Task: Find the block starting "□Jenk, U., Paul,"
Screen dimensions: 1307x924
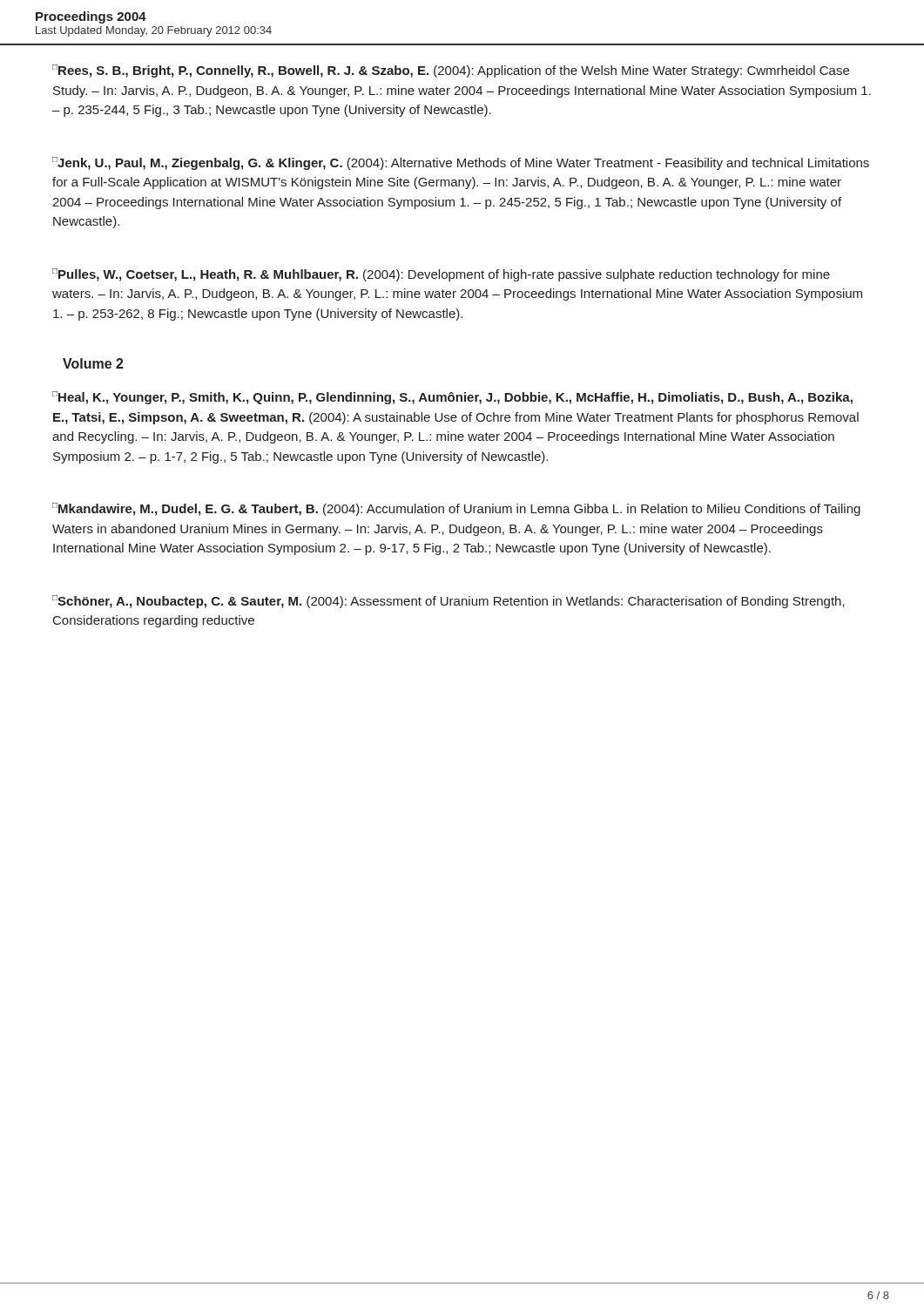Action: [461, 191]
